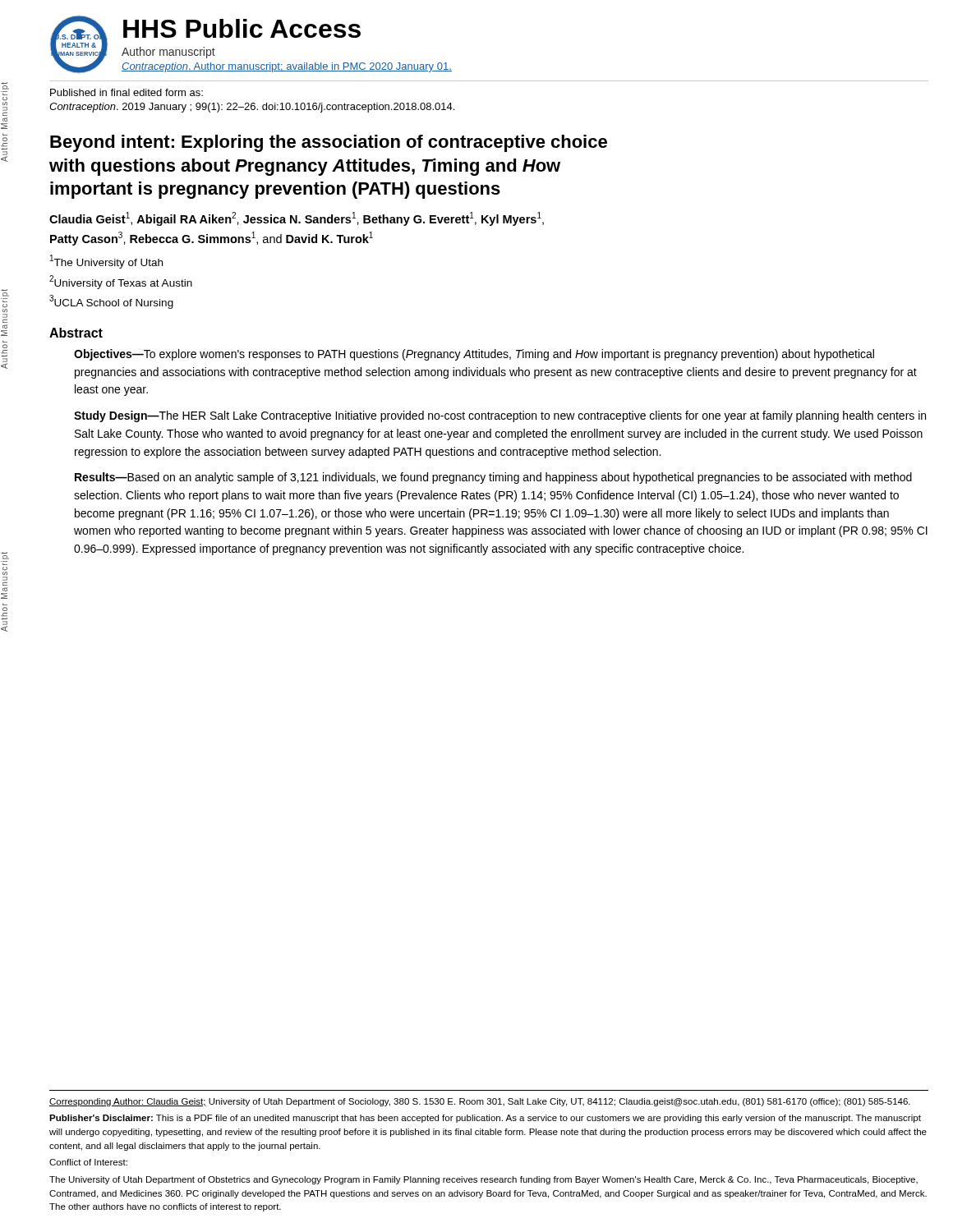Screen dimensions: 1232x953
Task: Navigate to the text block starting "Beyond intent: Exploring the association of"
Action: pyautogui.click(x=489, y=166)
